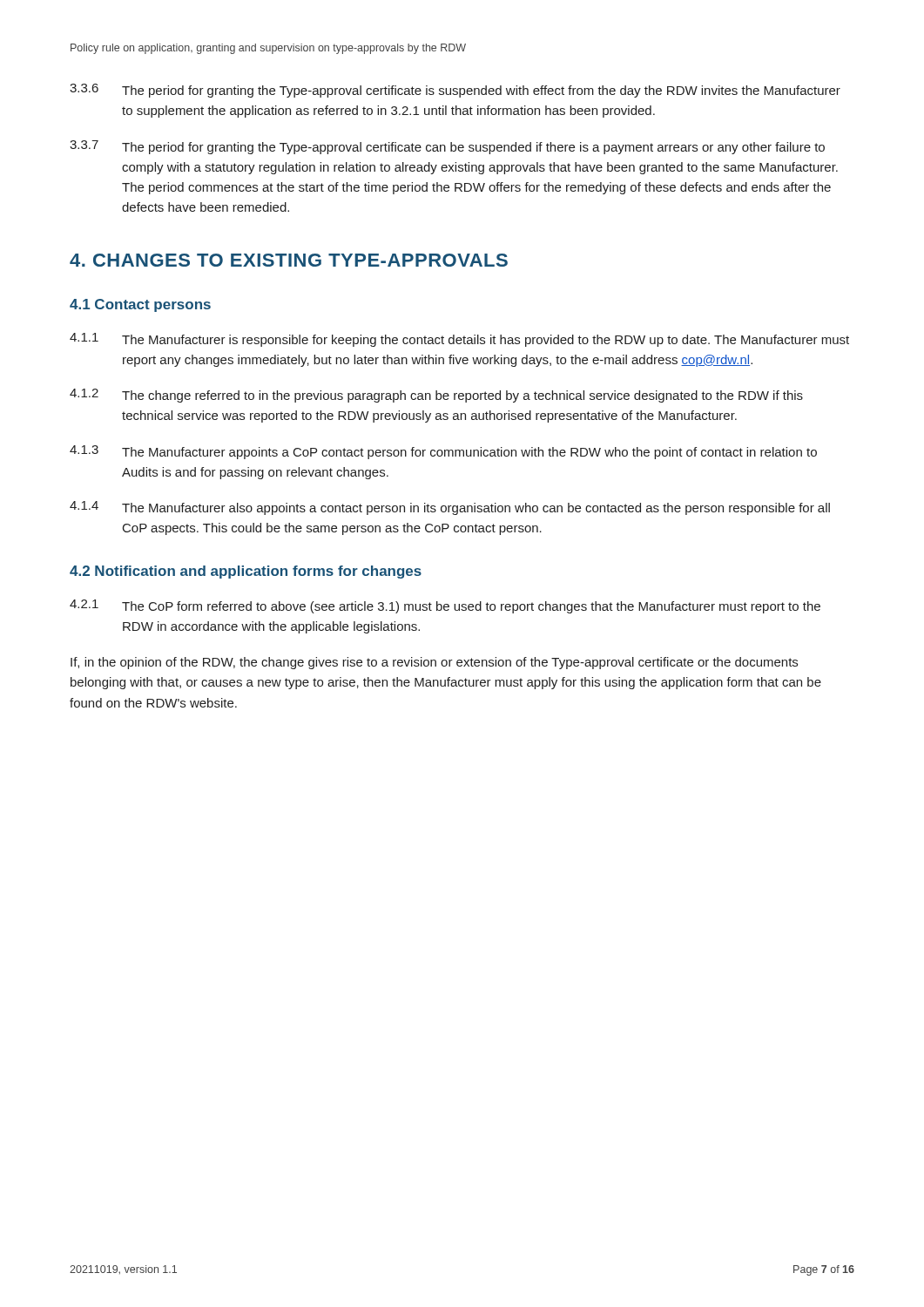The width and height of the screenshot is (924, 1307).
Task: Select the list item containing "4.1.3 The Manufacturer appoints"
Action: coord(462,462)
